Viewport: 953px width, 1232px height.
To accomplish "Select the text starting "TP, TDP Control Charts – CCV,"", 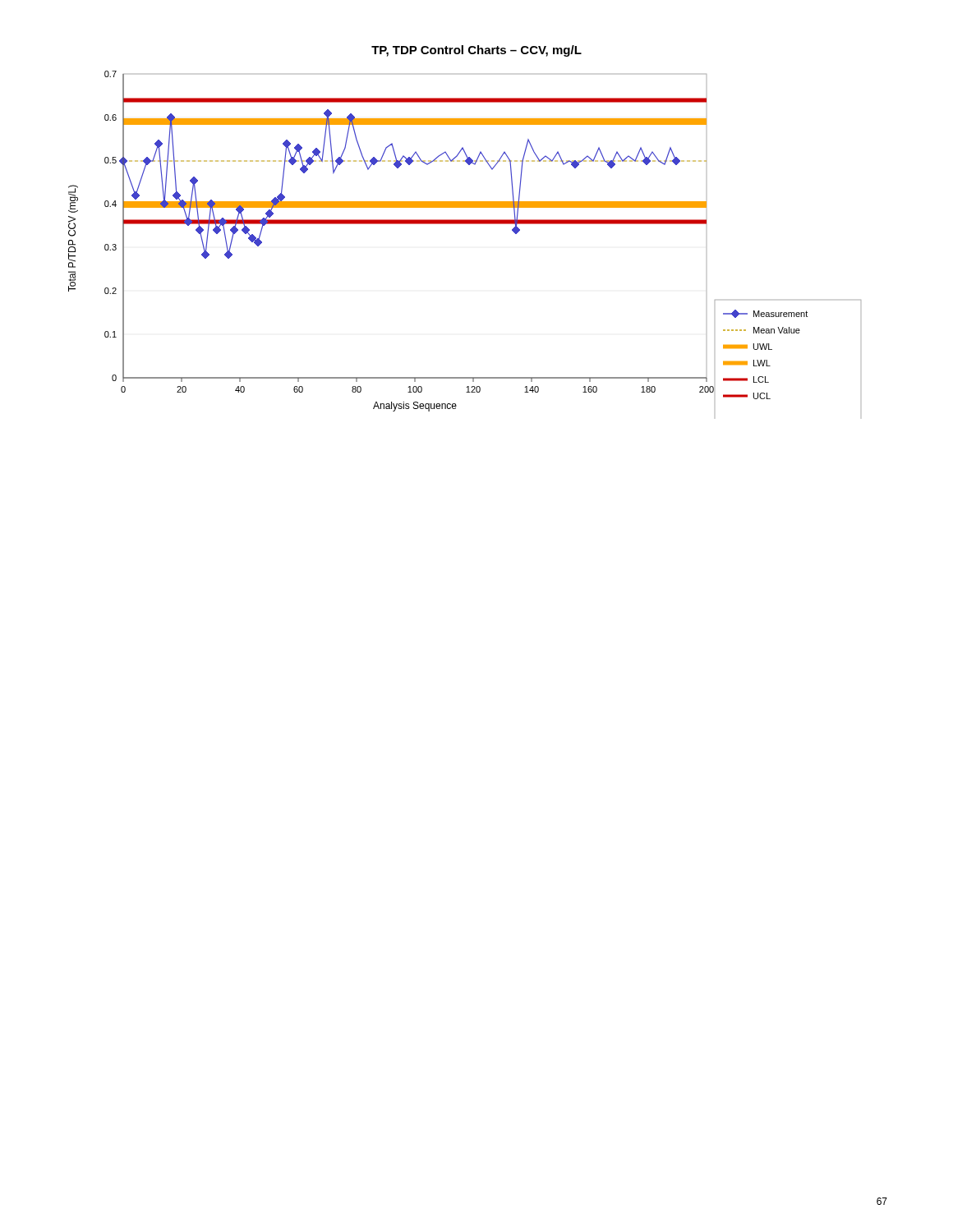I will 476,50.
